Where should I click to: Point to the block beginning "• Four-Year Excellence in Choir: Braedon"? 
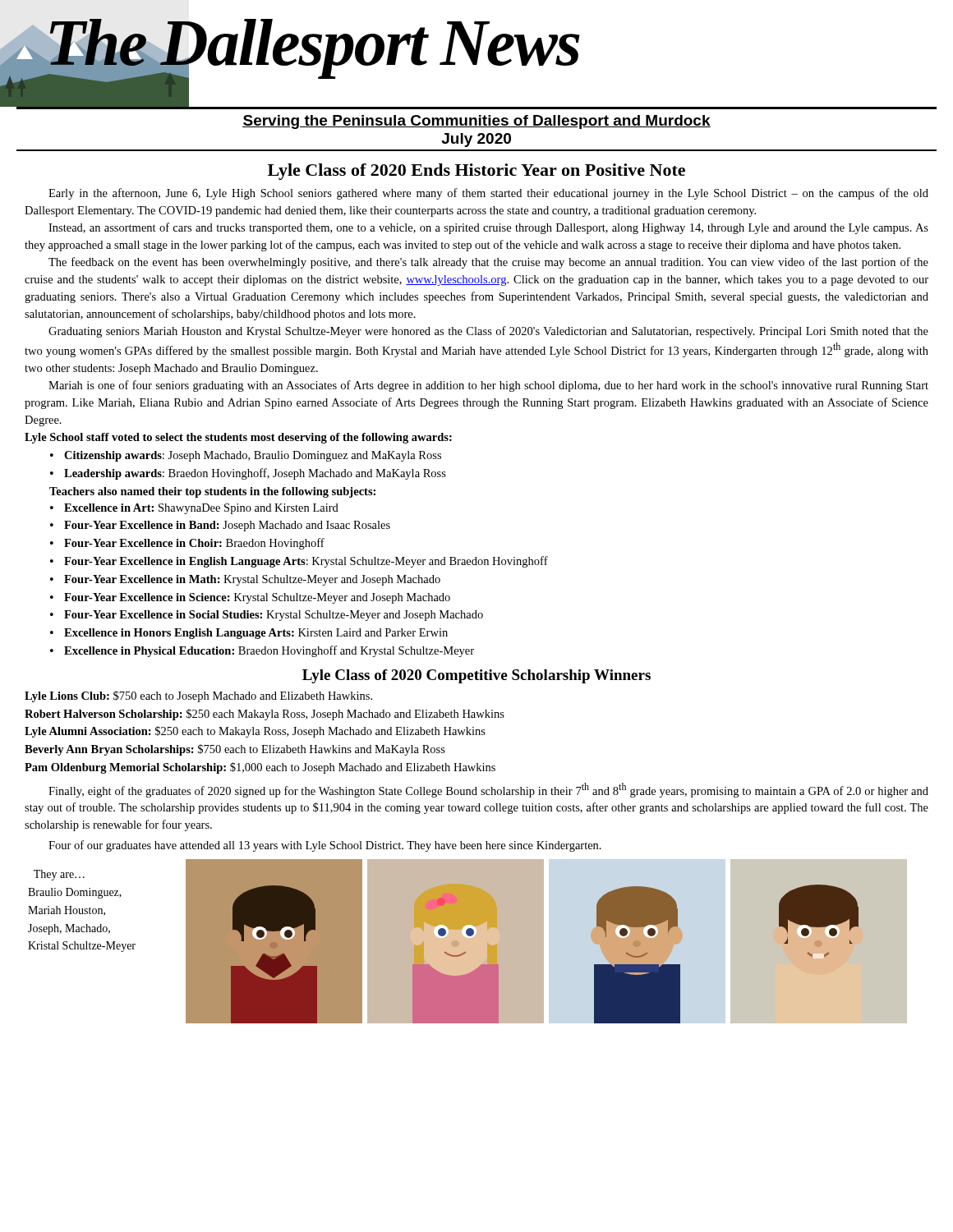(187, 544)
